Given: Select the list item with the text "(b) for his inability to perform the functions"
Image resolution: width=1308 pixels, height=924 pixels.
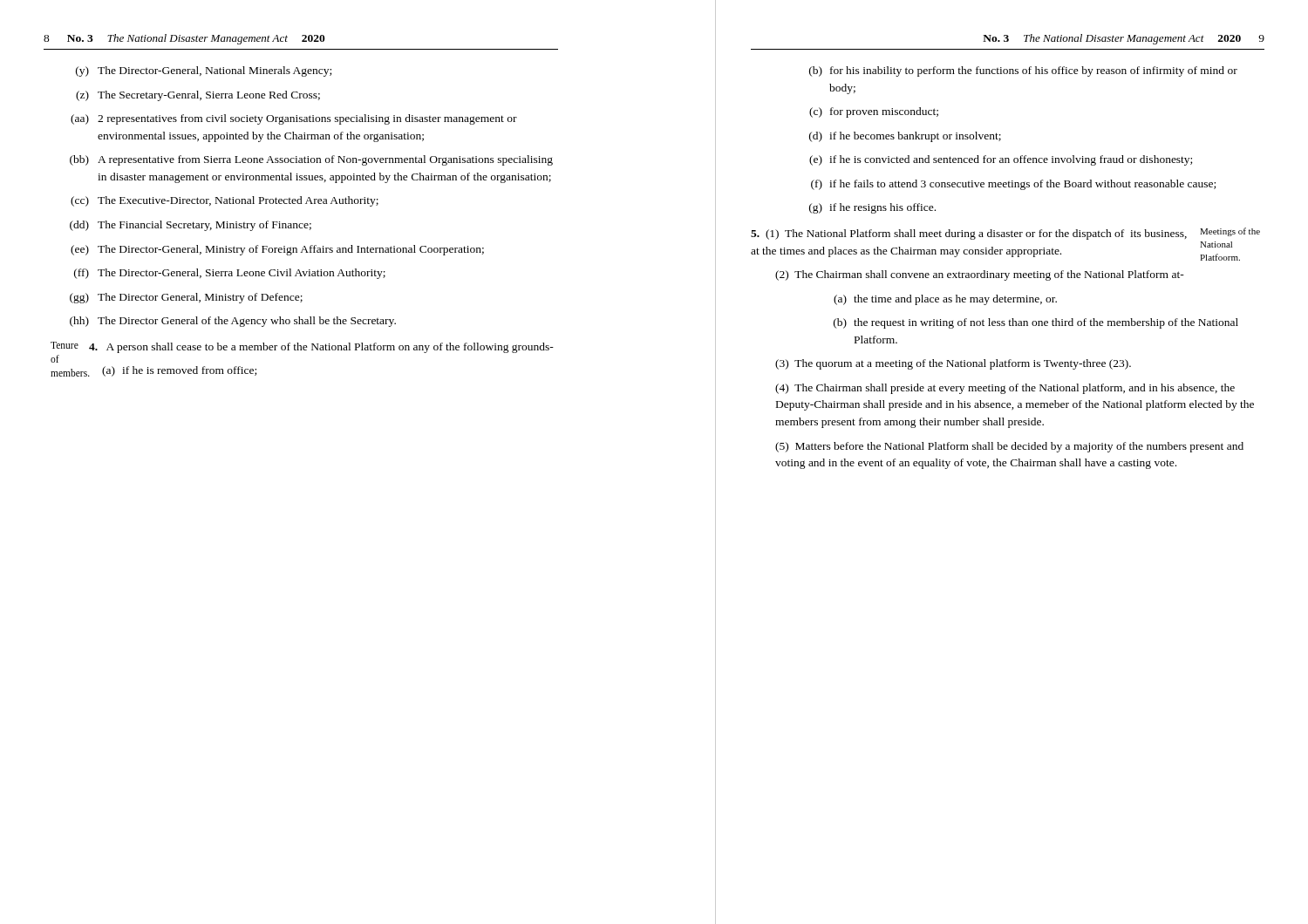Looking at the screenshot, I should click(1030, 79).
